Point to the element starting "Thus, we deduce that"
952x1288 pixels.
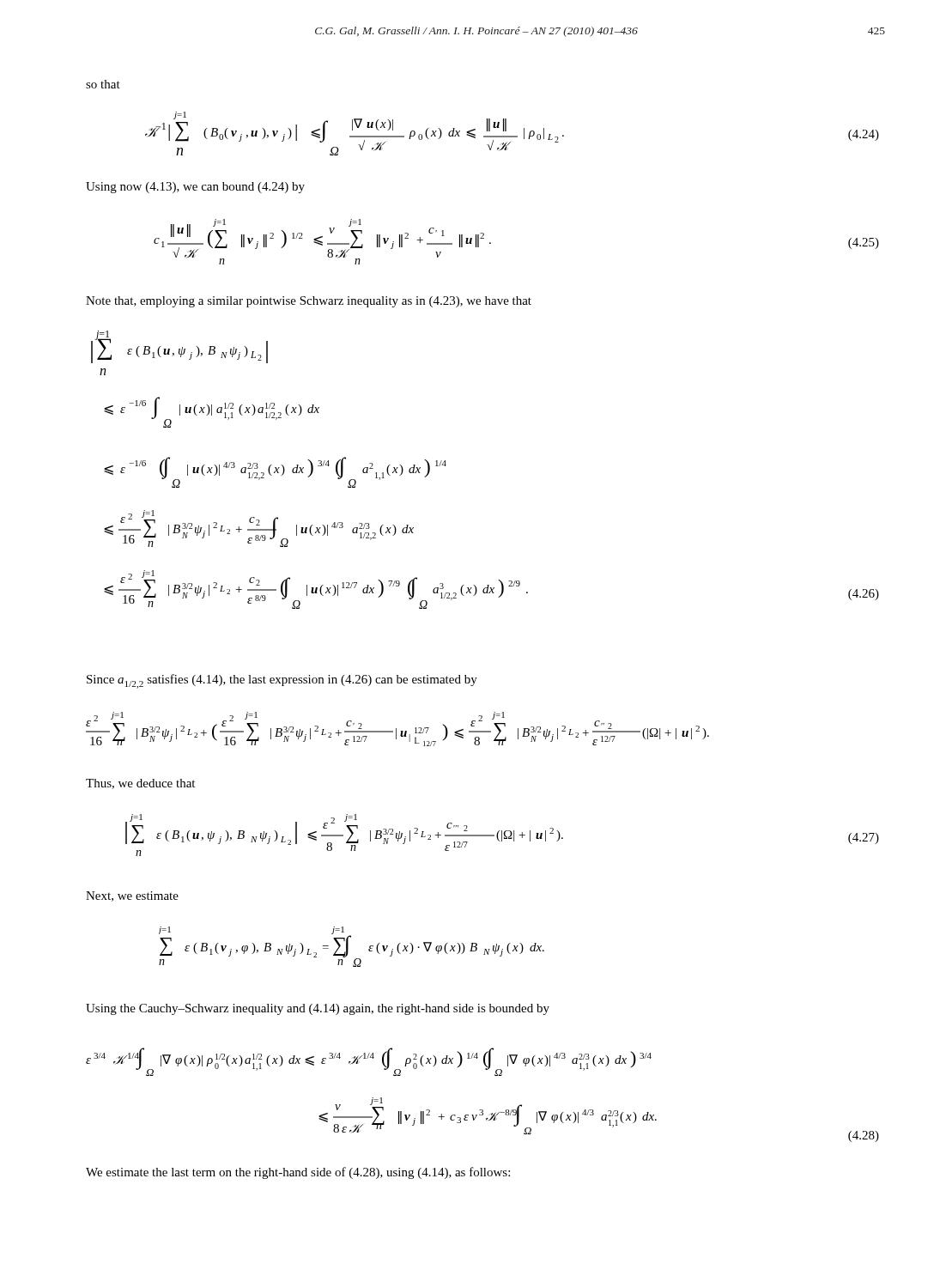pos(141,783)
